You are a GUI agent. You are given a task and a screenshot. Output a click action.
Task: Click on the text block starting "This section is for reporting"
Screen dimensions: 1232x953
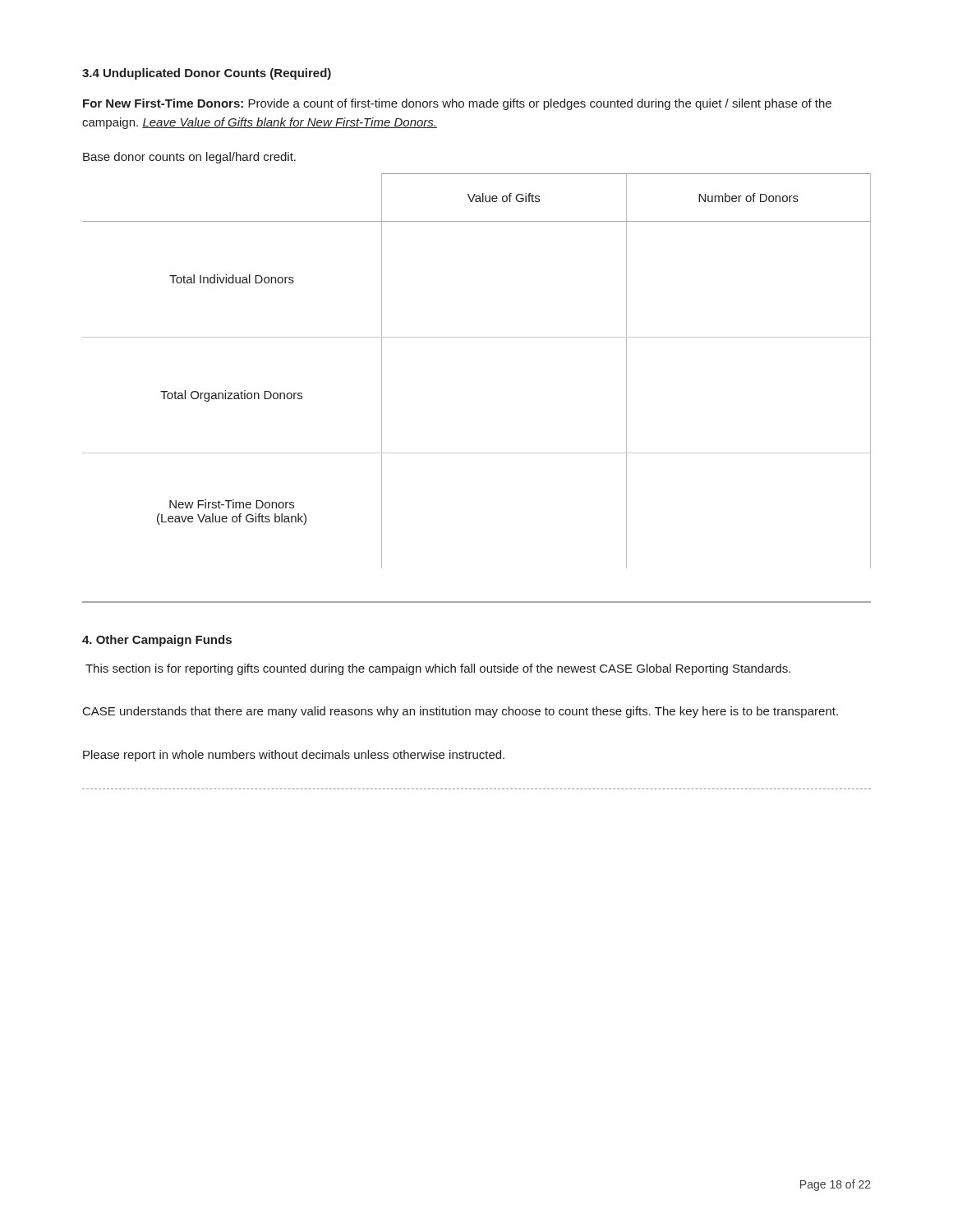[x=437, y=668]
